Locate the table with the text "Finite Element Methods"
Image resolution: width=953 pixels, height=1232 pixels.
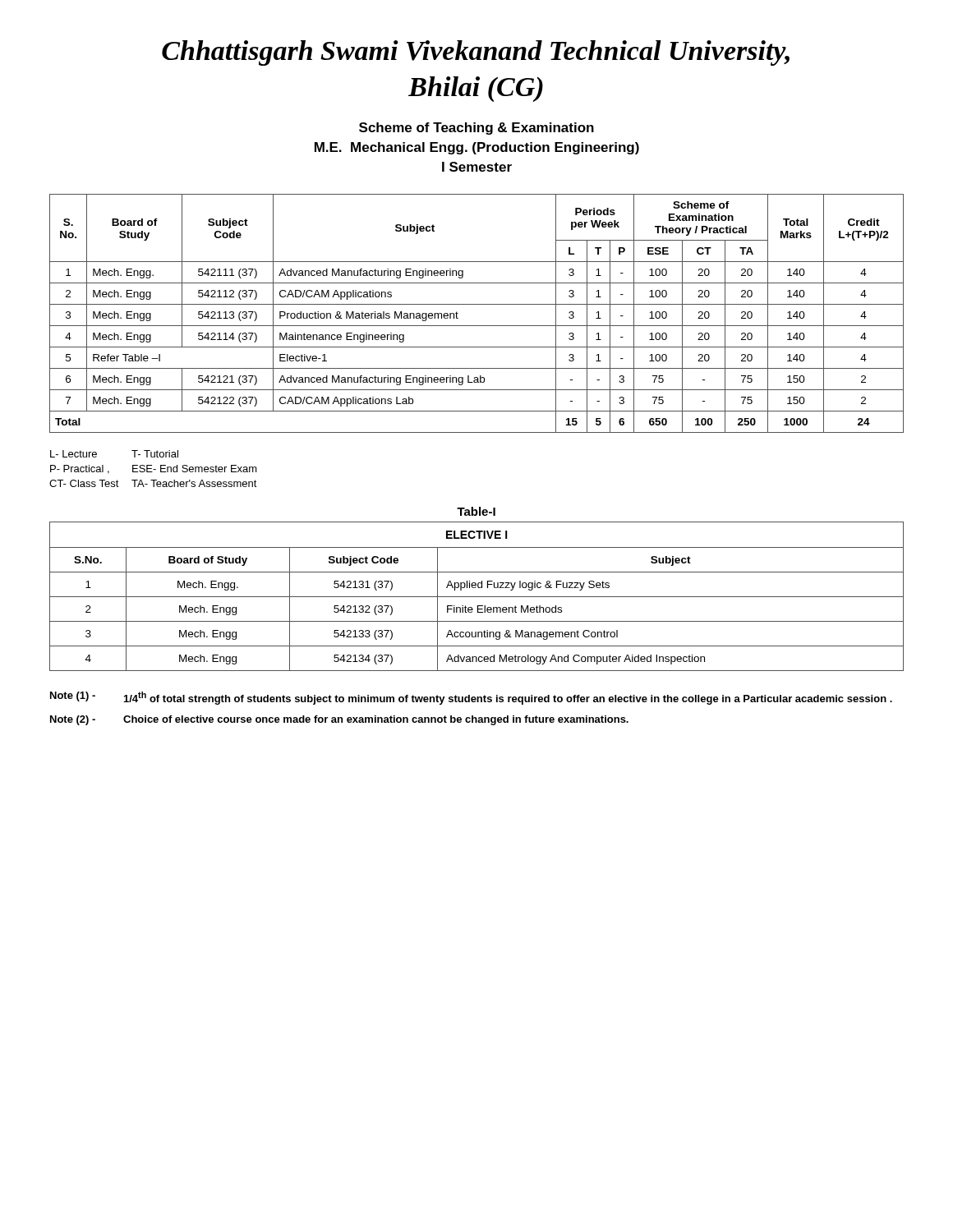476,597
